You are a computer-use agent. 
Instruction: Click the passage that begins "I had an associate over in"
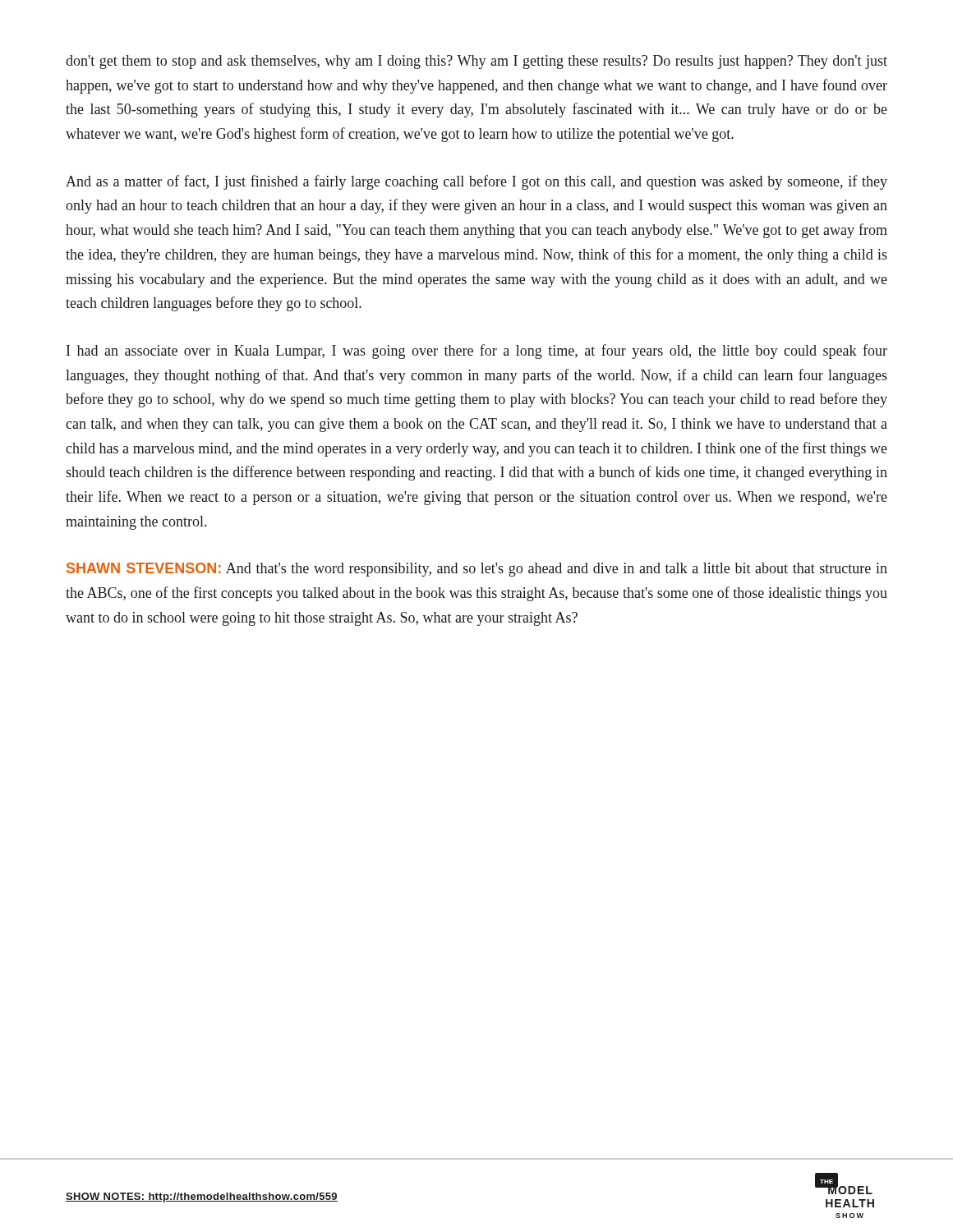[x=476, y=436]
